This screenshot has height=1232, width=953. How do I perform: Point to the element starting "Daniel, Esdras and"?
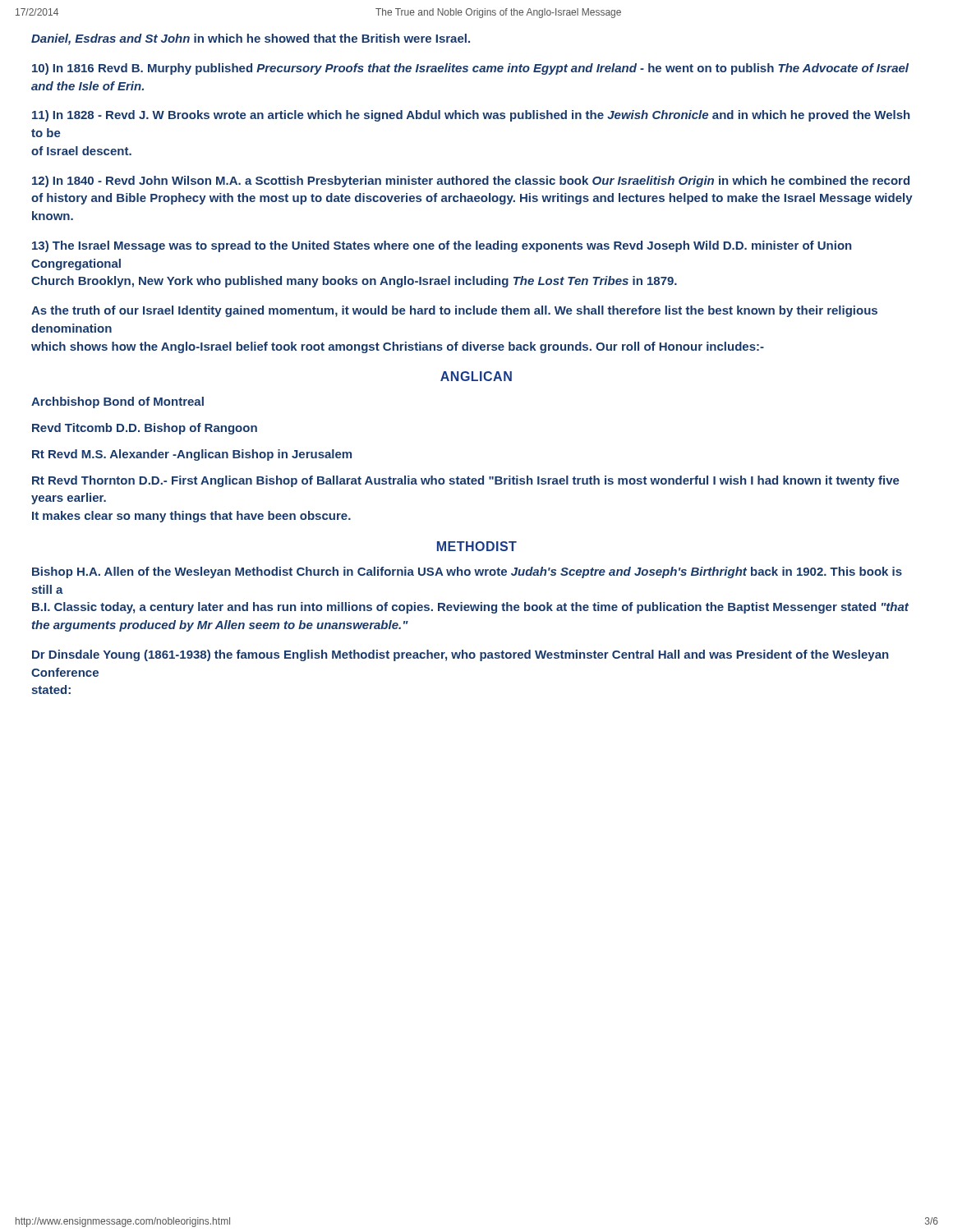(251, 38)
